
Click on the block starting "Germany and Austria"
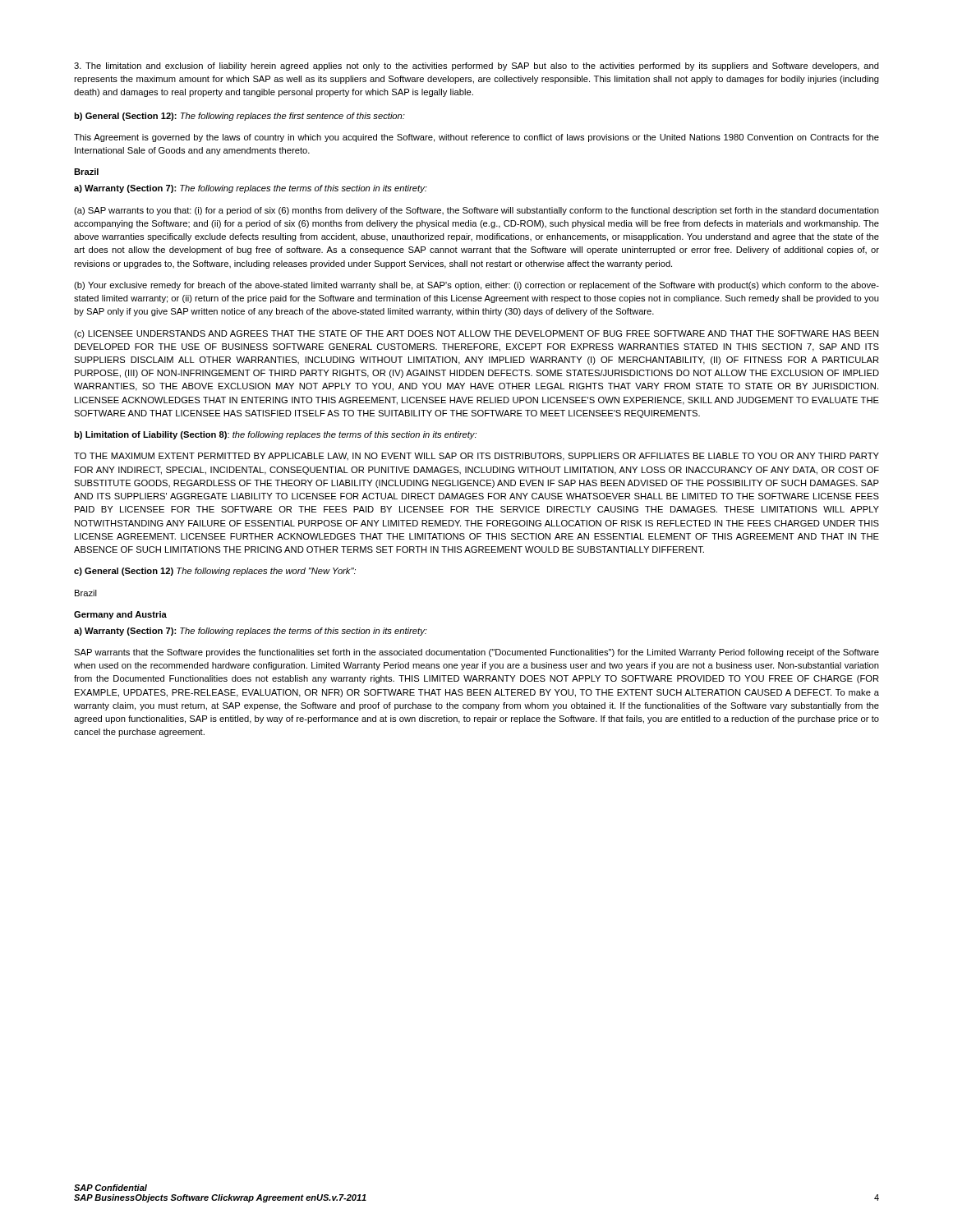click(120, 614)
